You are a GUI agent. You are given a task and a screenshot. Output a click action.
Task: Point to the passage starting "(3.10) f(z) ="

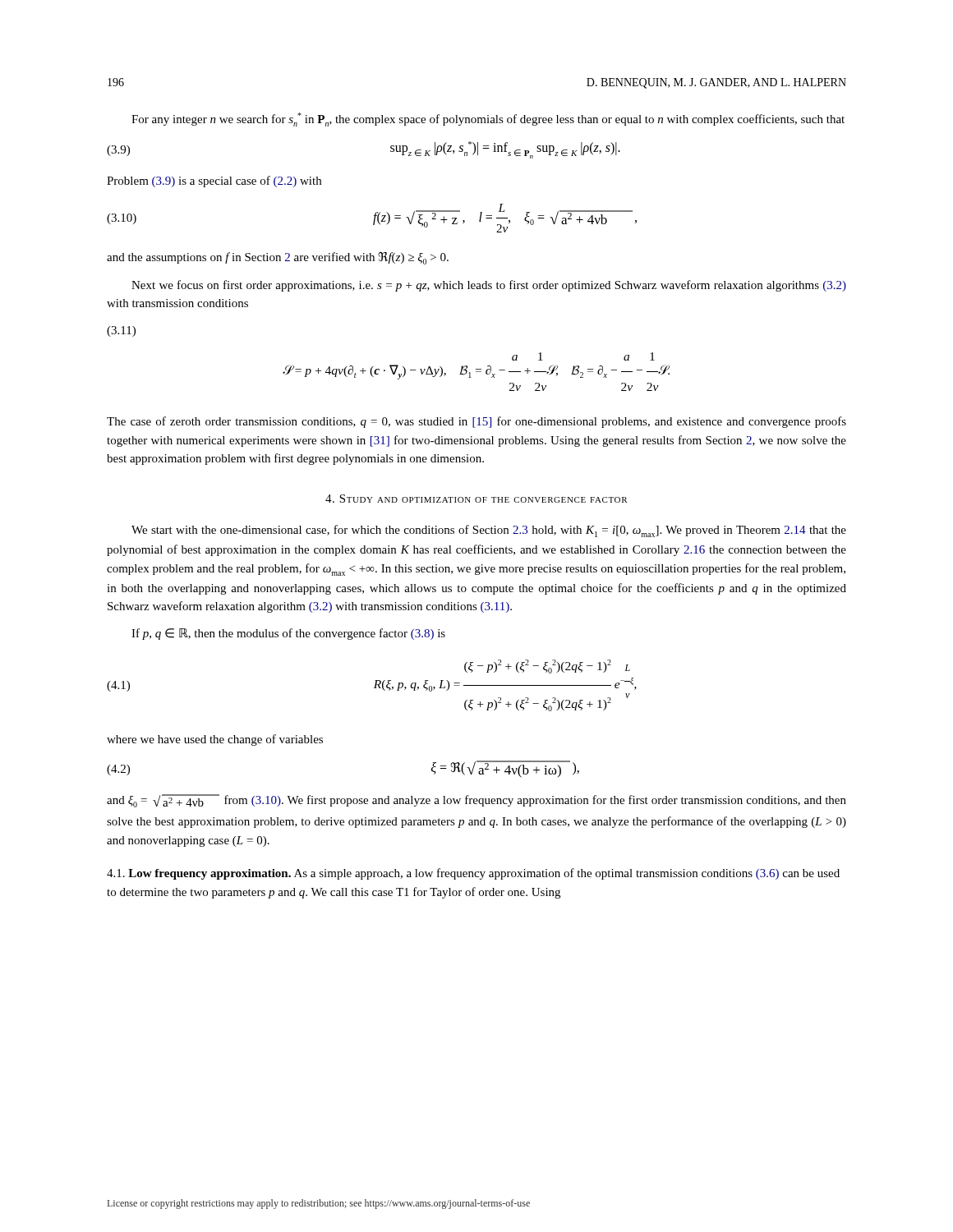click(x=476, y=218)
